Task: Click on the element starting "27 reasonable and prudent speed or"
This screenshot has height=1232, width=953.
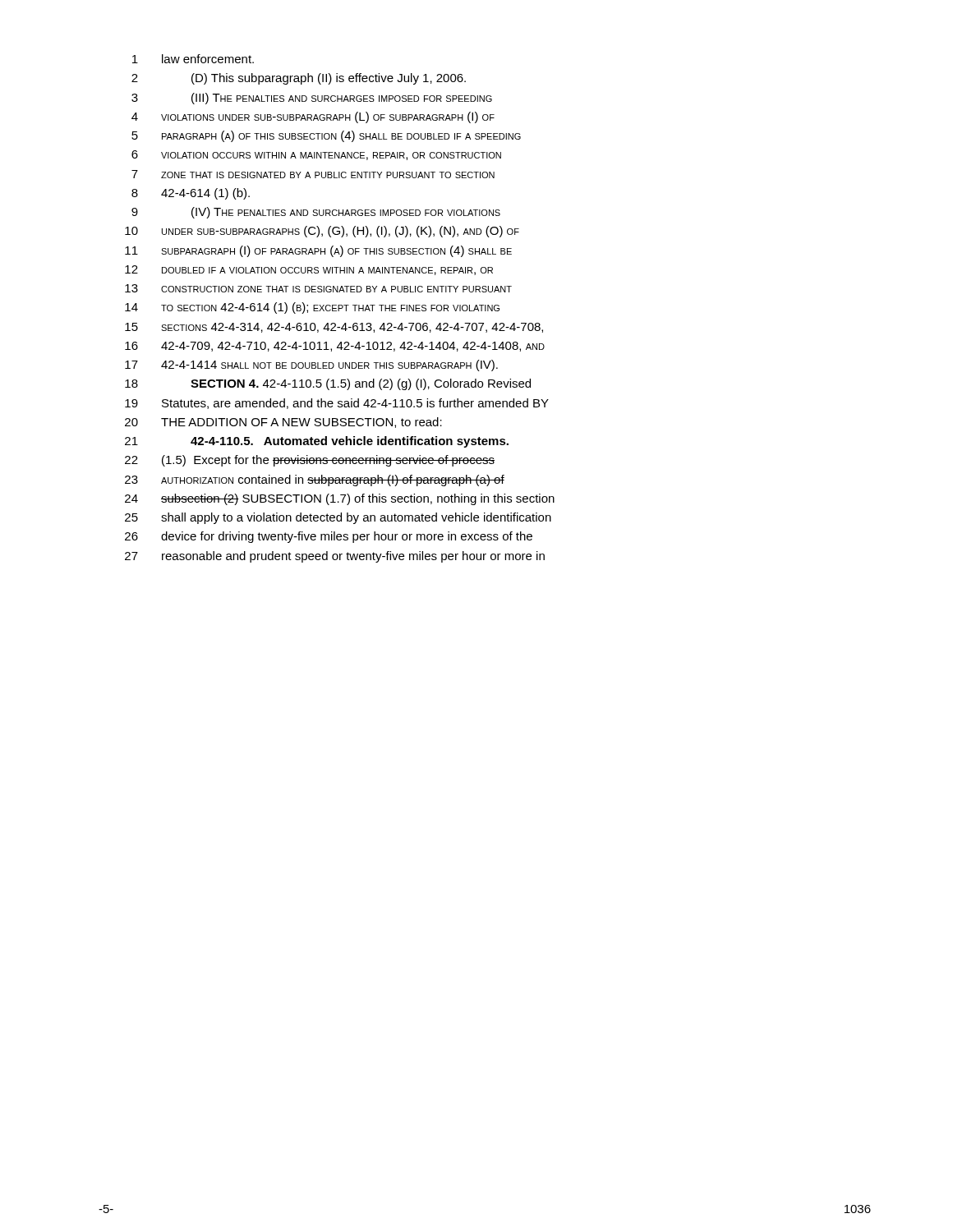Action: 485,555
